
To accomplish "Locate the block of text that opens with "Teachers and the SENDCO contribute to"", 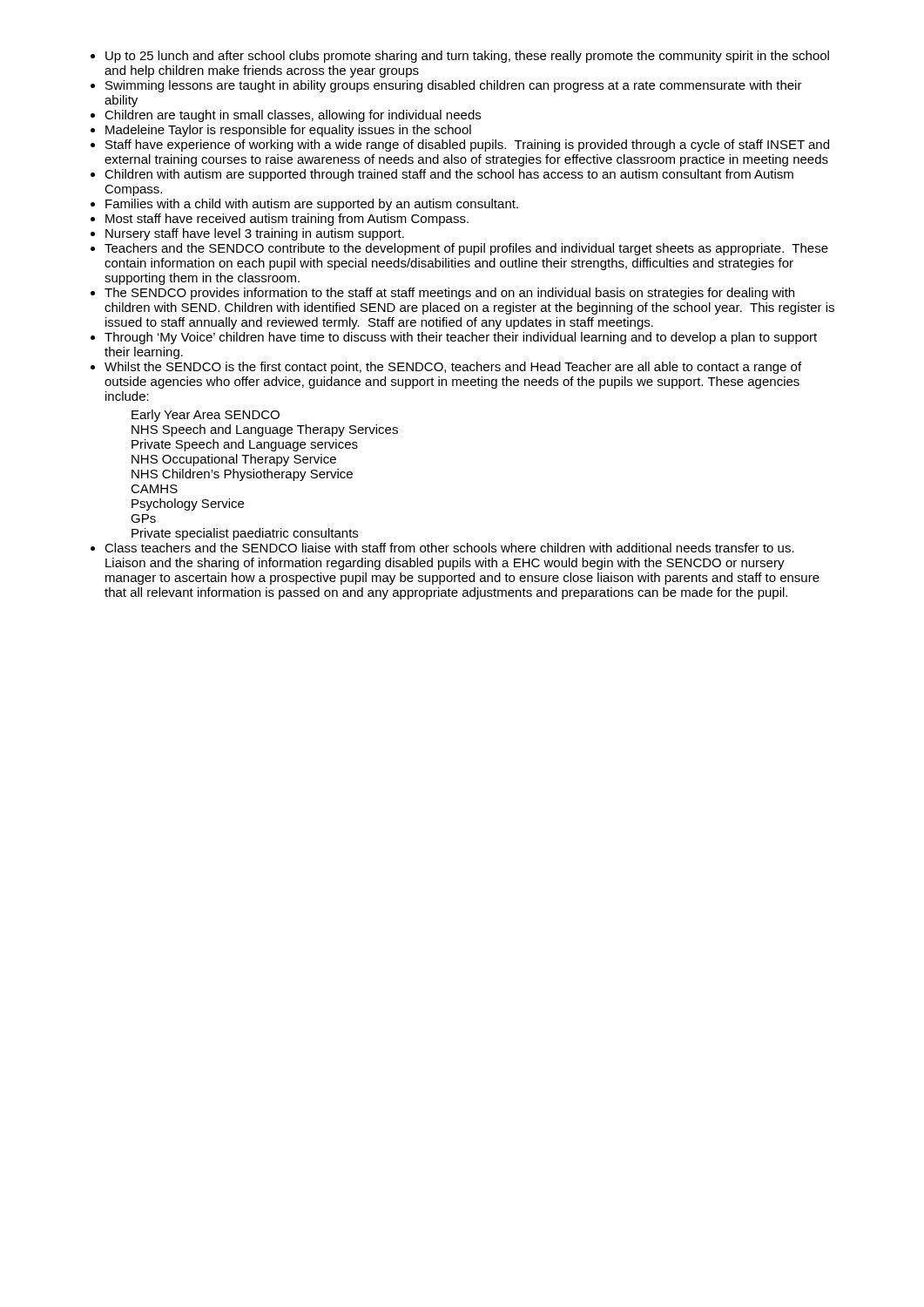I will tap(471, 263).
